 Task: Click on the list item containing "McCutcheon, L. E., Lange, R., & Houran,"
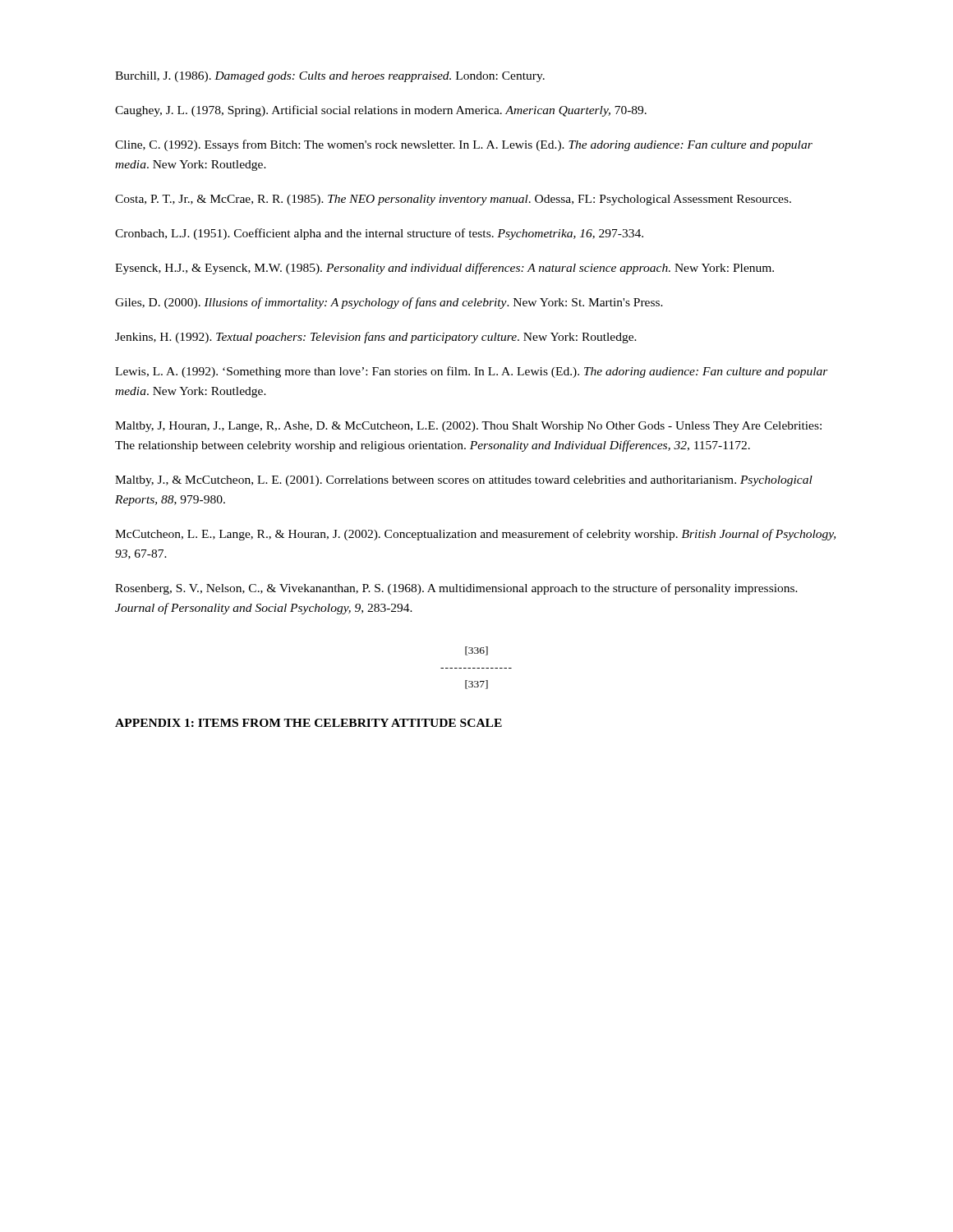pyautogui.click(x=476, y=543)
